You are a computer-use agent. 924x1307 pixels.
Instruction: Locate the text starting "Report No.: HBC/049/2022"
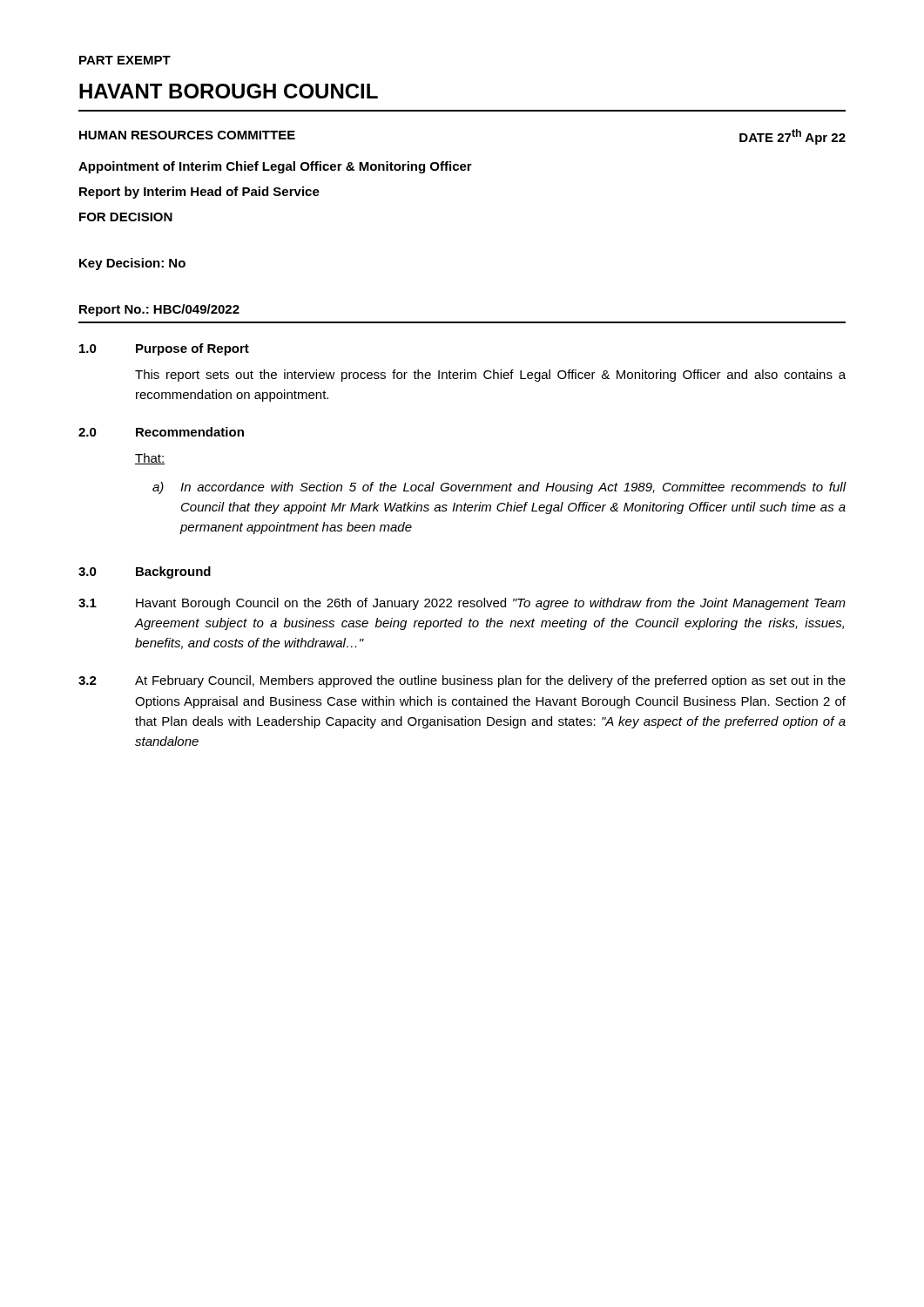pos(159,309)
